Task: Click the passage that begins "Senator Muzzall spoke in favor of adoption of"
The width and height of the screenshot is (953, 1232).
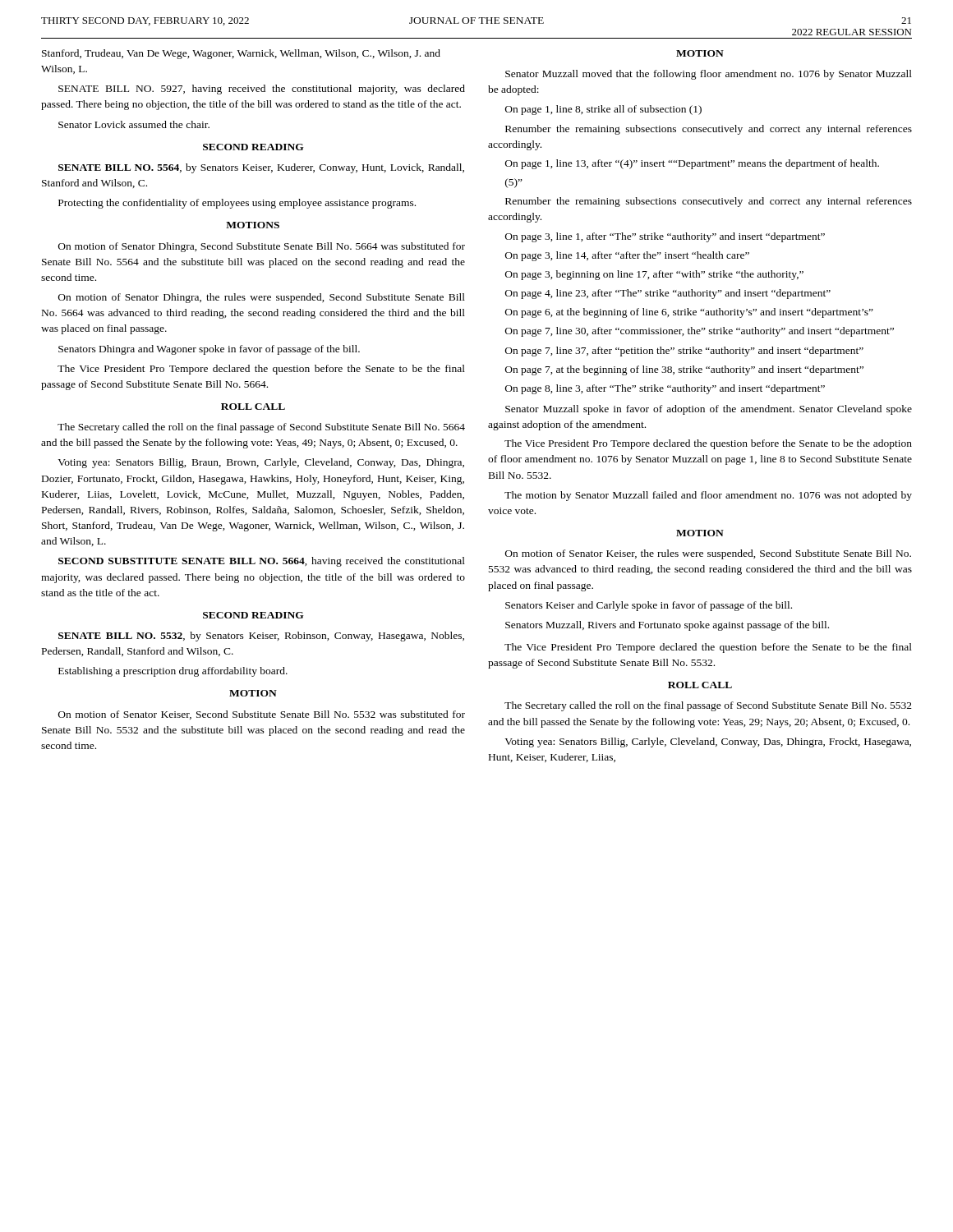Action: [x=700, y=416]
